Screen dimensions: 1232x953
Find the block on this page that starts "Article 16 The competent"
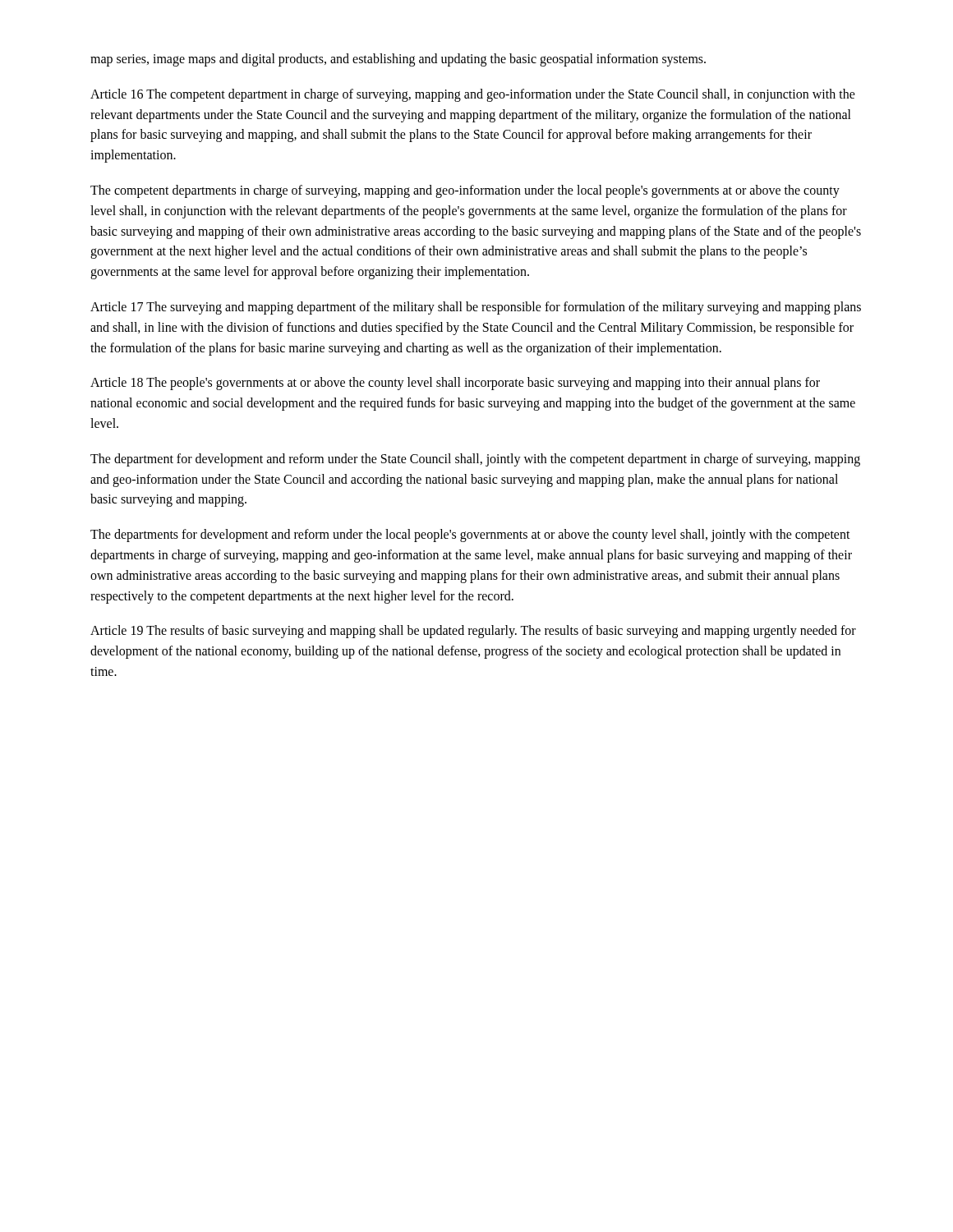coord(473,124)
